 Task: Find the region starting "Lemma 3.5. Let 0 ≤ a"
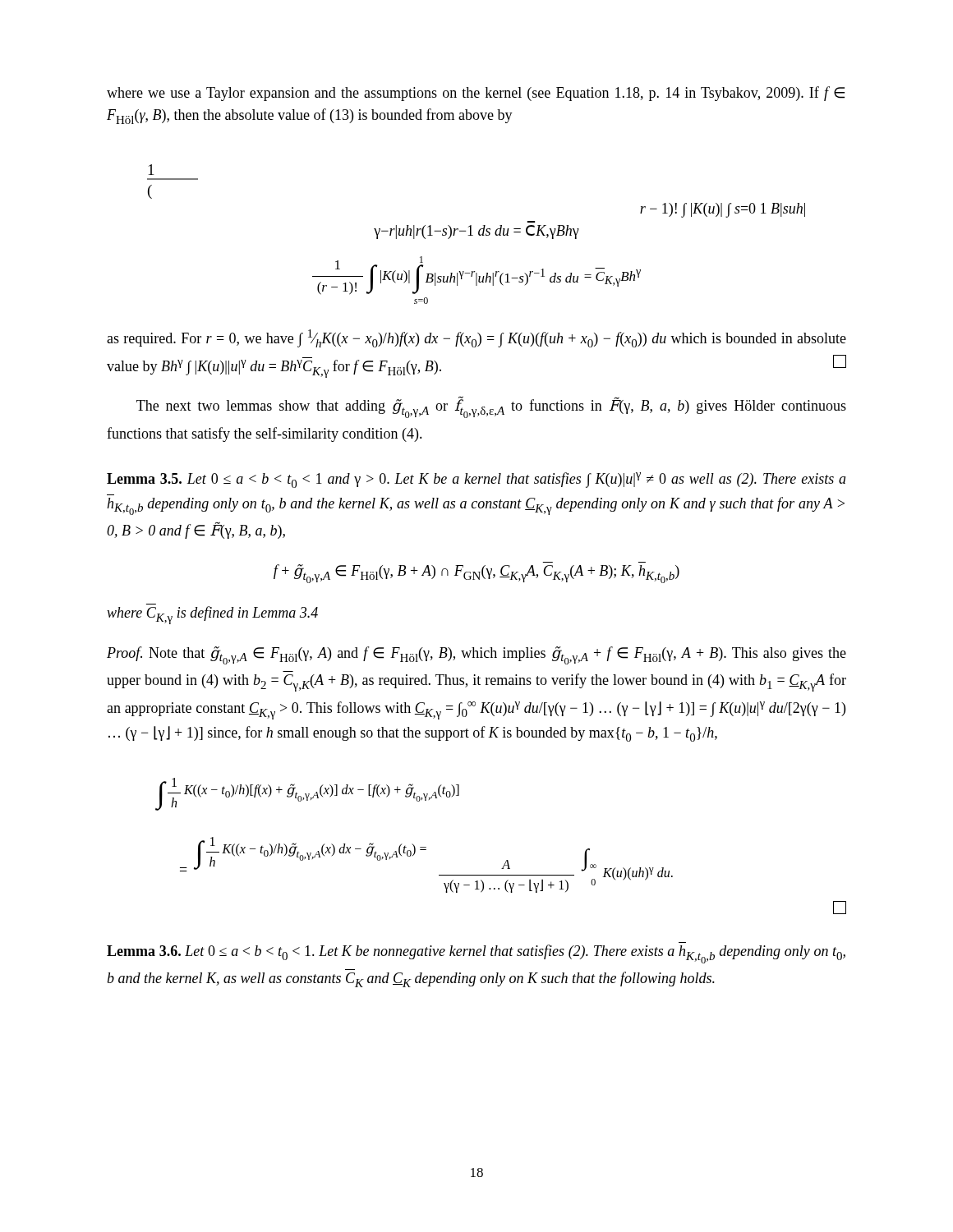(476, 503)
